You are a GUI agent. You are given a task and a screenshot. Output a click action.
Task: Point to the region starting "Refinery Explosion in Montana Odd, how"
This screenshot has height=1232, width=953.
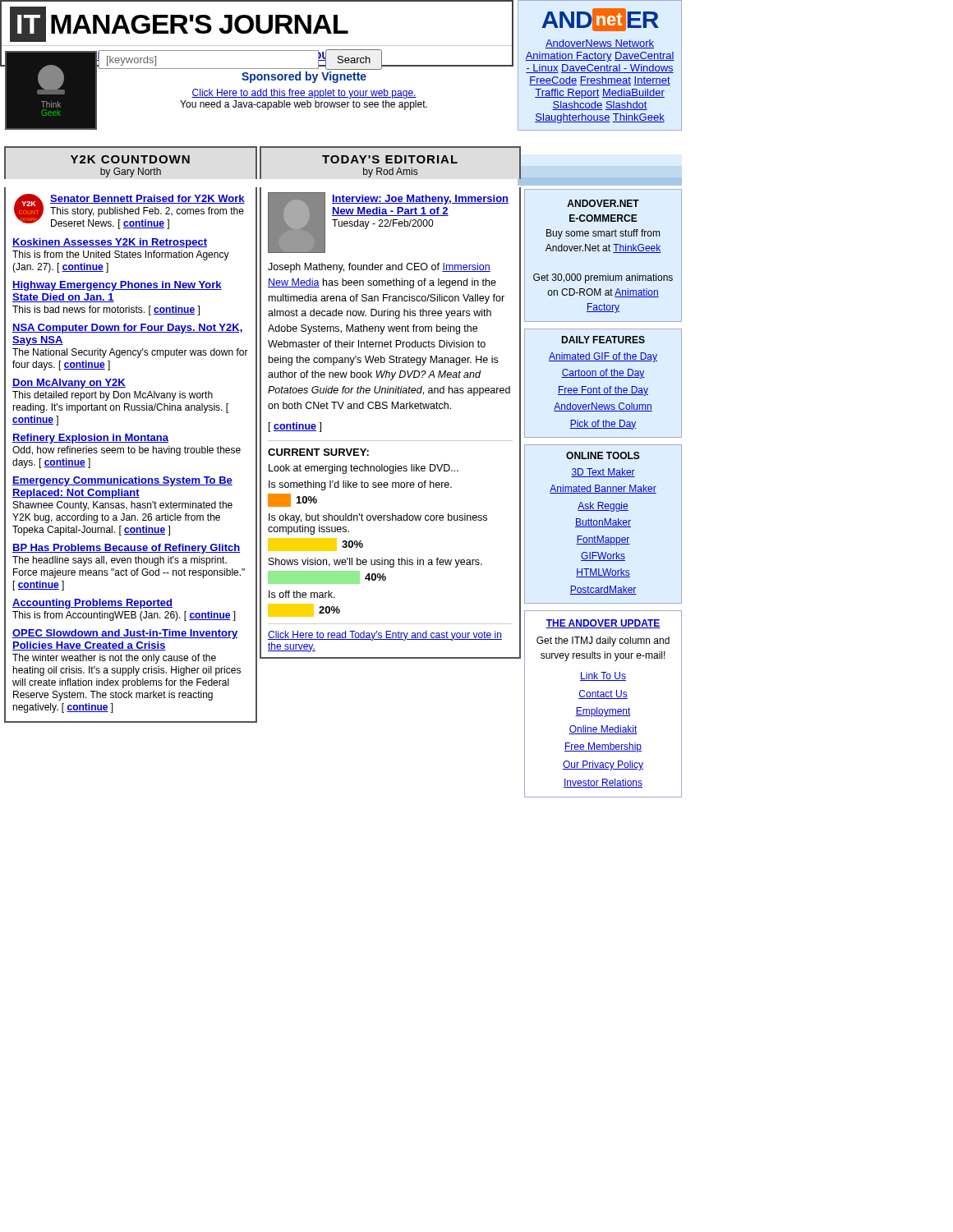pyautogui.click(x=127, y=450)
